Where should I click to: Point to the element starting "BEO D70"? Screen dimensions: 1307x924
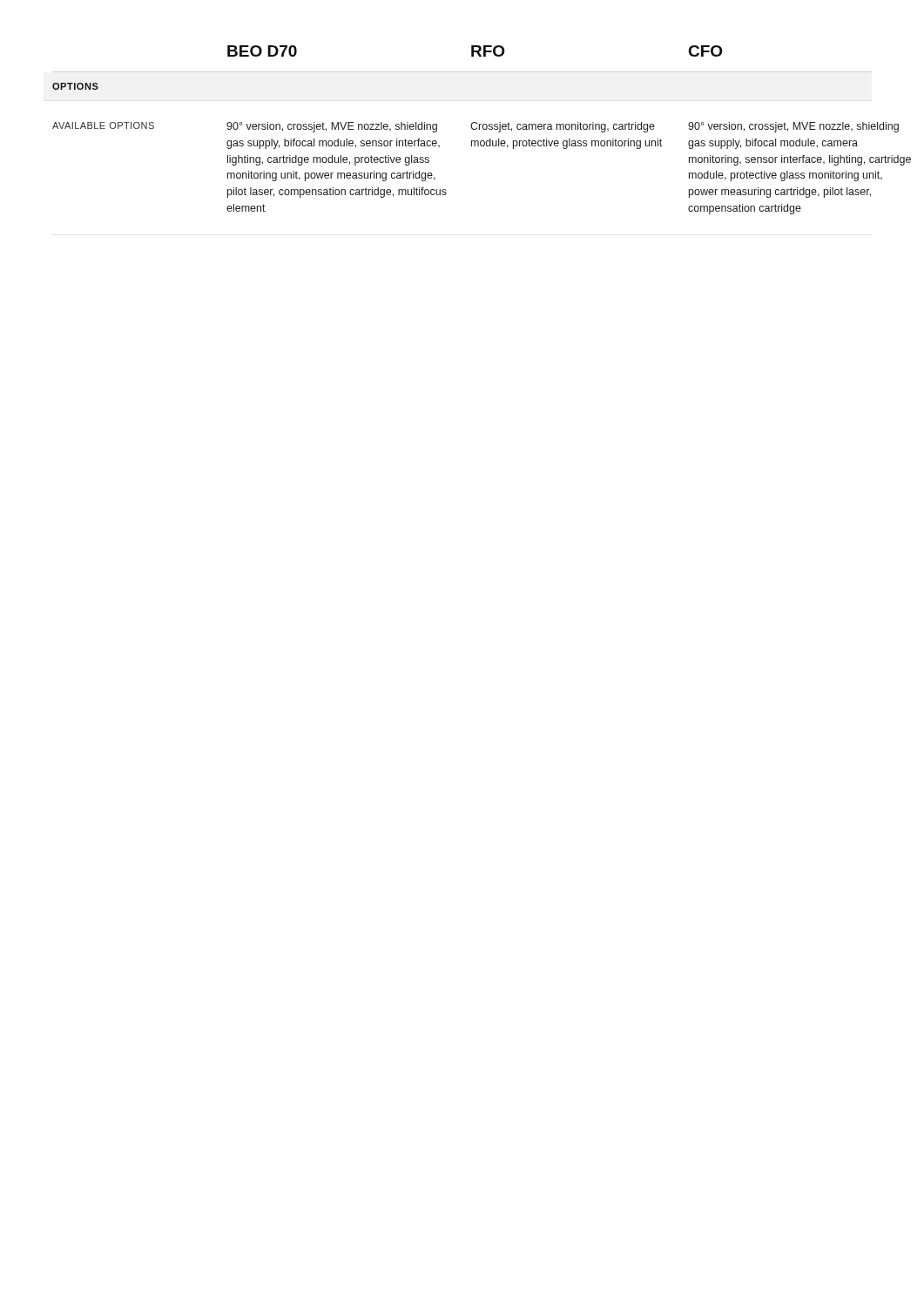(262, 51)
